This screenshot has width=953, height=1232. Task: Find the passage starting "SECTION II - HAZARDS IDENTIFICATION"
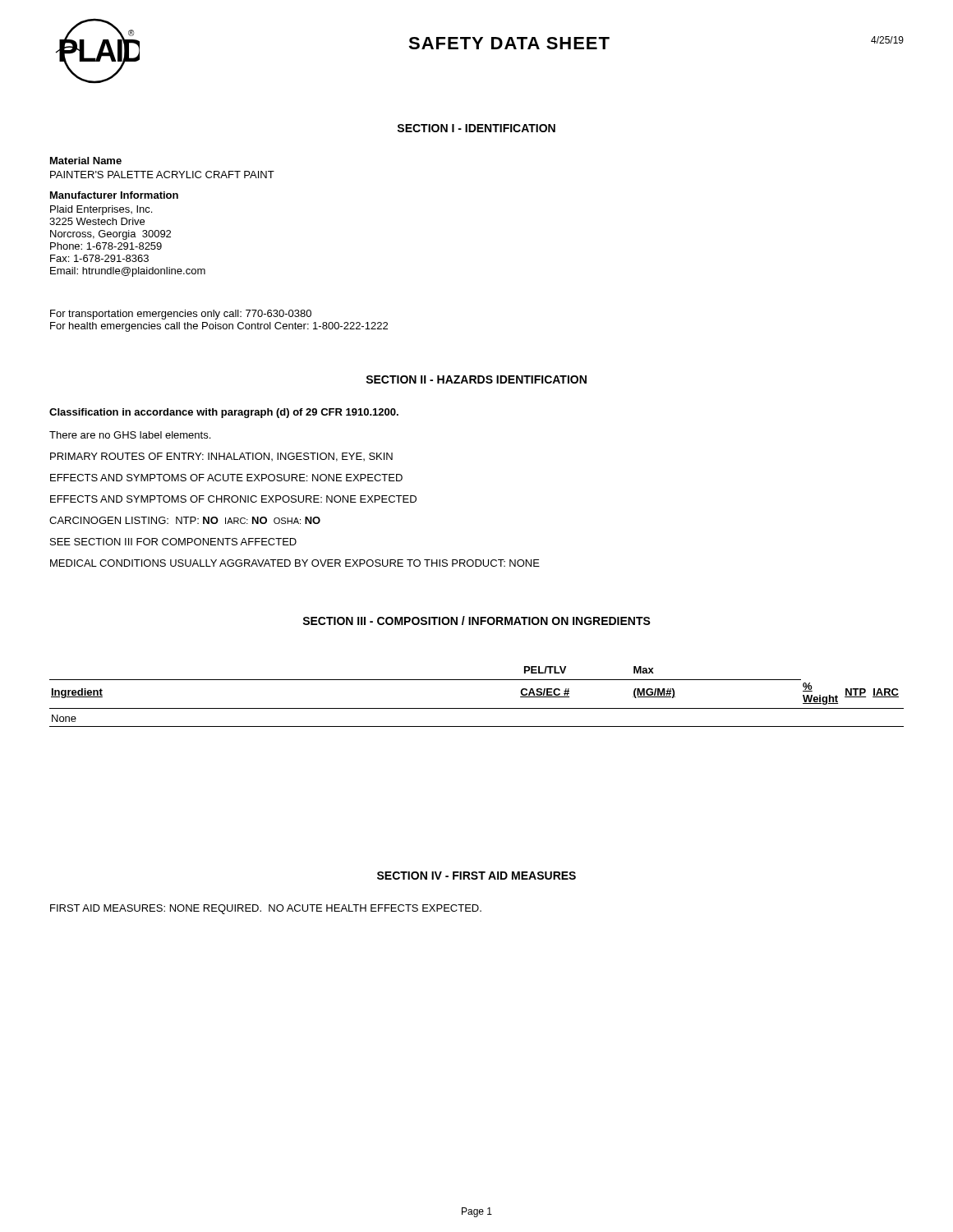[x=476, y=379]
